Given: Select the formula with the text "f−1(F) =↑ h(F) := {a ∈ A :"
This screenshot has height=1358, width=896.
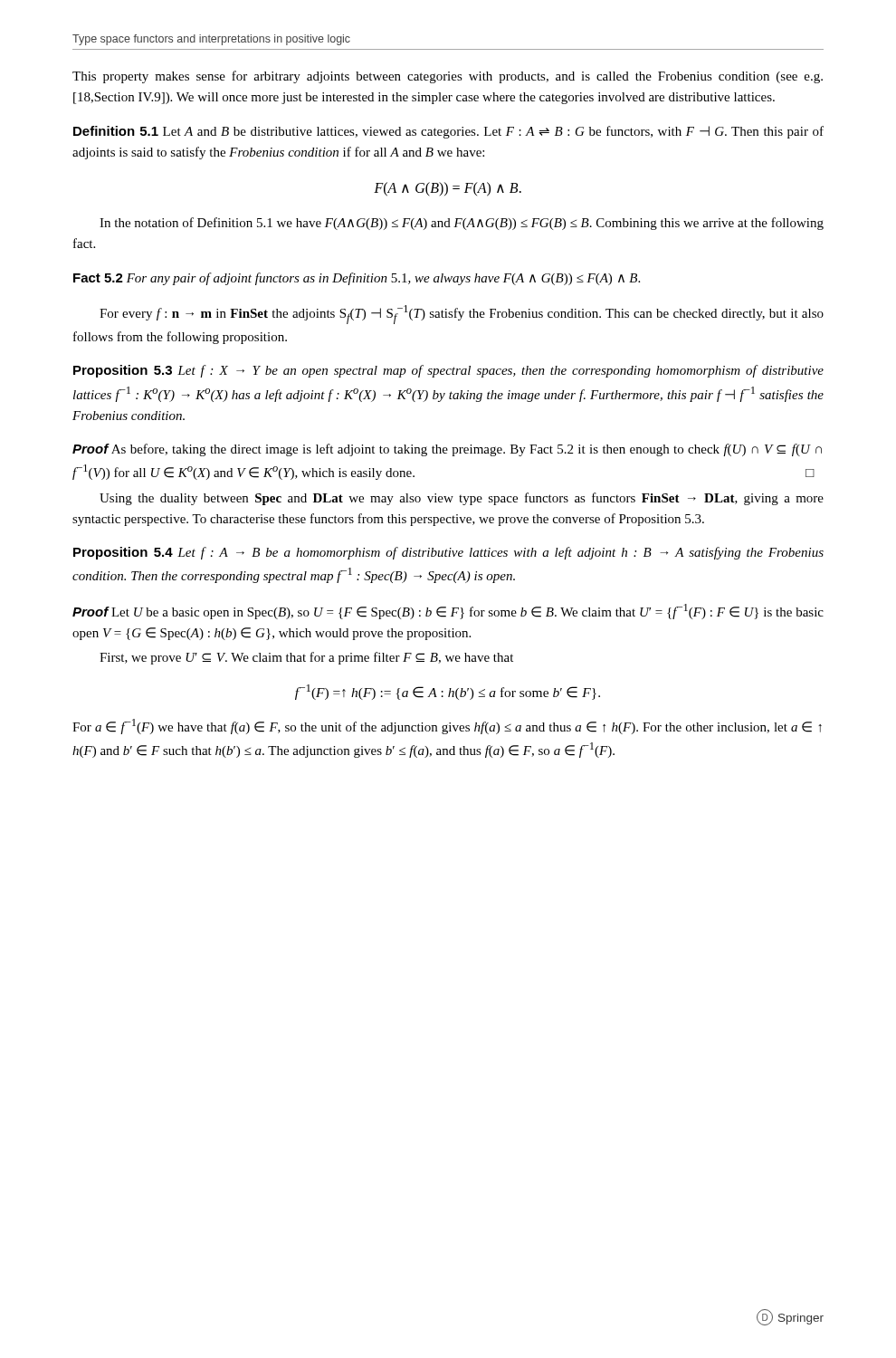Looking at the screenshot, I should (x=448, y=691).
